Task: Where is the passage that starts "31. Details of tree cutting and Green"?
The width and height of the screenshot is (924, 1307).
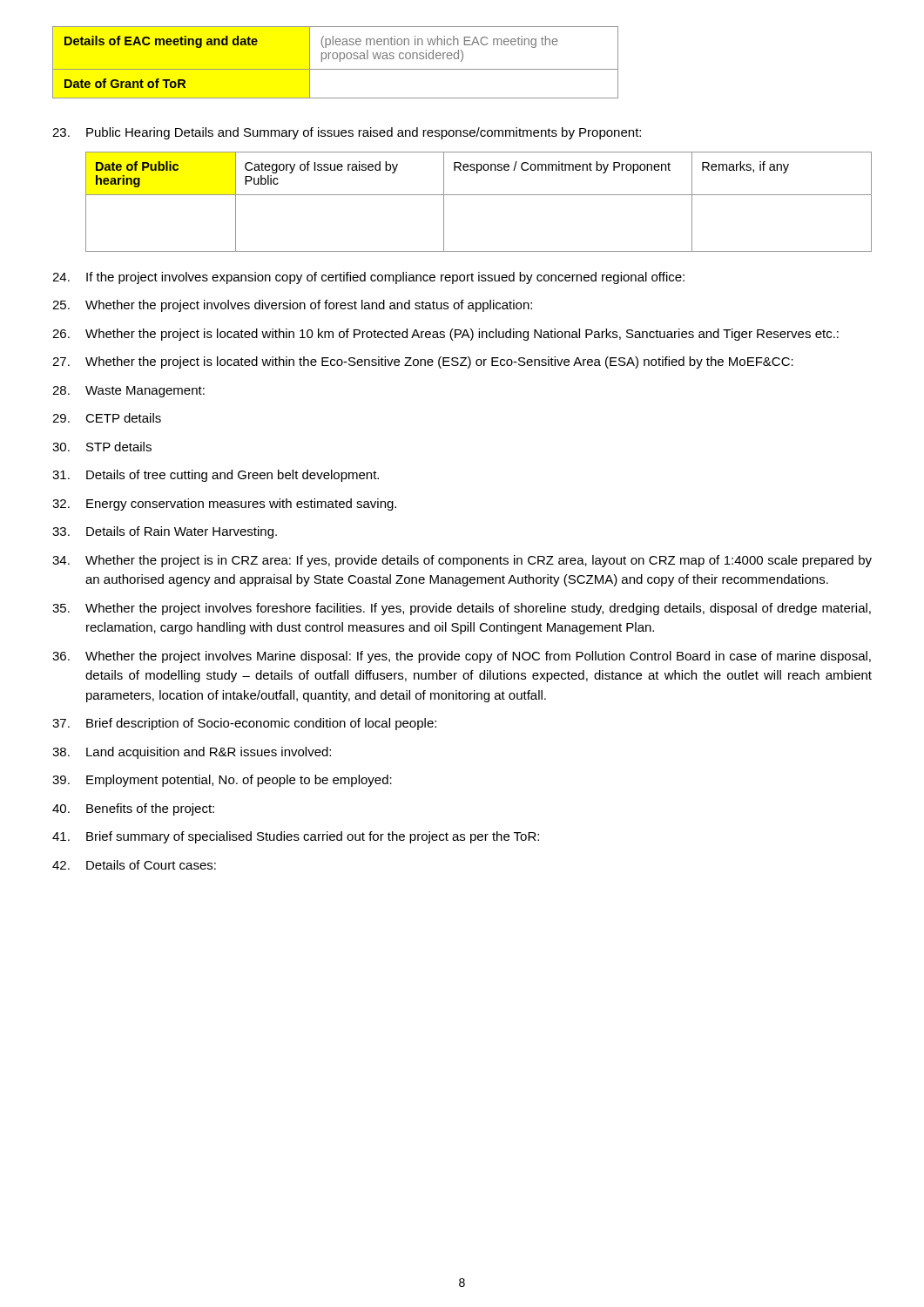Action: click(x=216, y=476)
